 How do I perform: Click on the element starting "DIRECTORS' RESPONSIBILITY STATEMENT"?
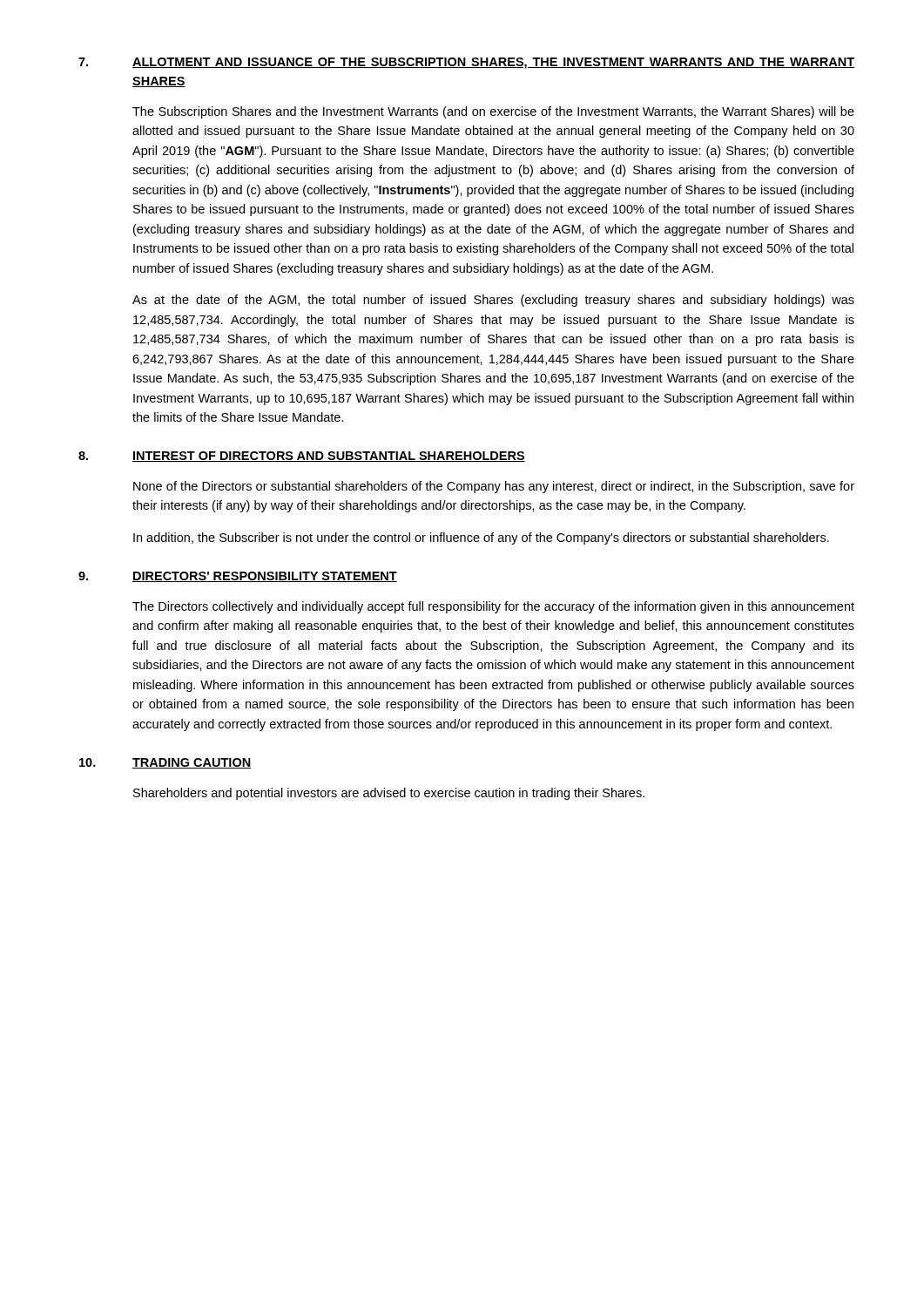point(265,576)
